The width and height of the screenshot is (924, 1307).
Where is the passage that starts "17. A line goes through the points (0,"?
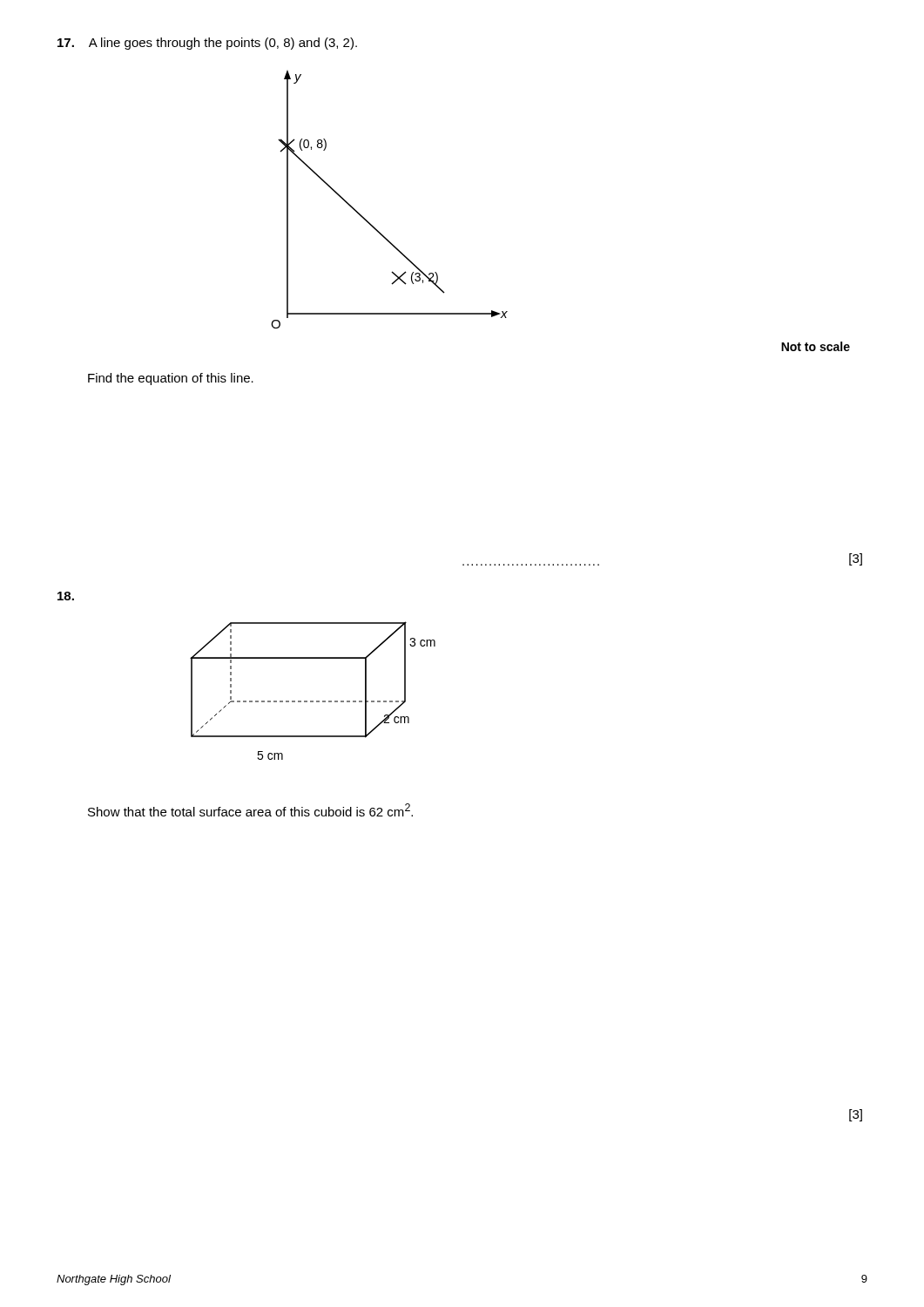[207, 42]
